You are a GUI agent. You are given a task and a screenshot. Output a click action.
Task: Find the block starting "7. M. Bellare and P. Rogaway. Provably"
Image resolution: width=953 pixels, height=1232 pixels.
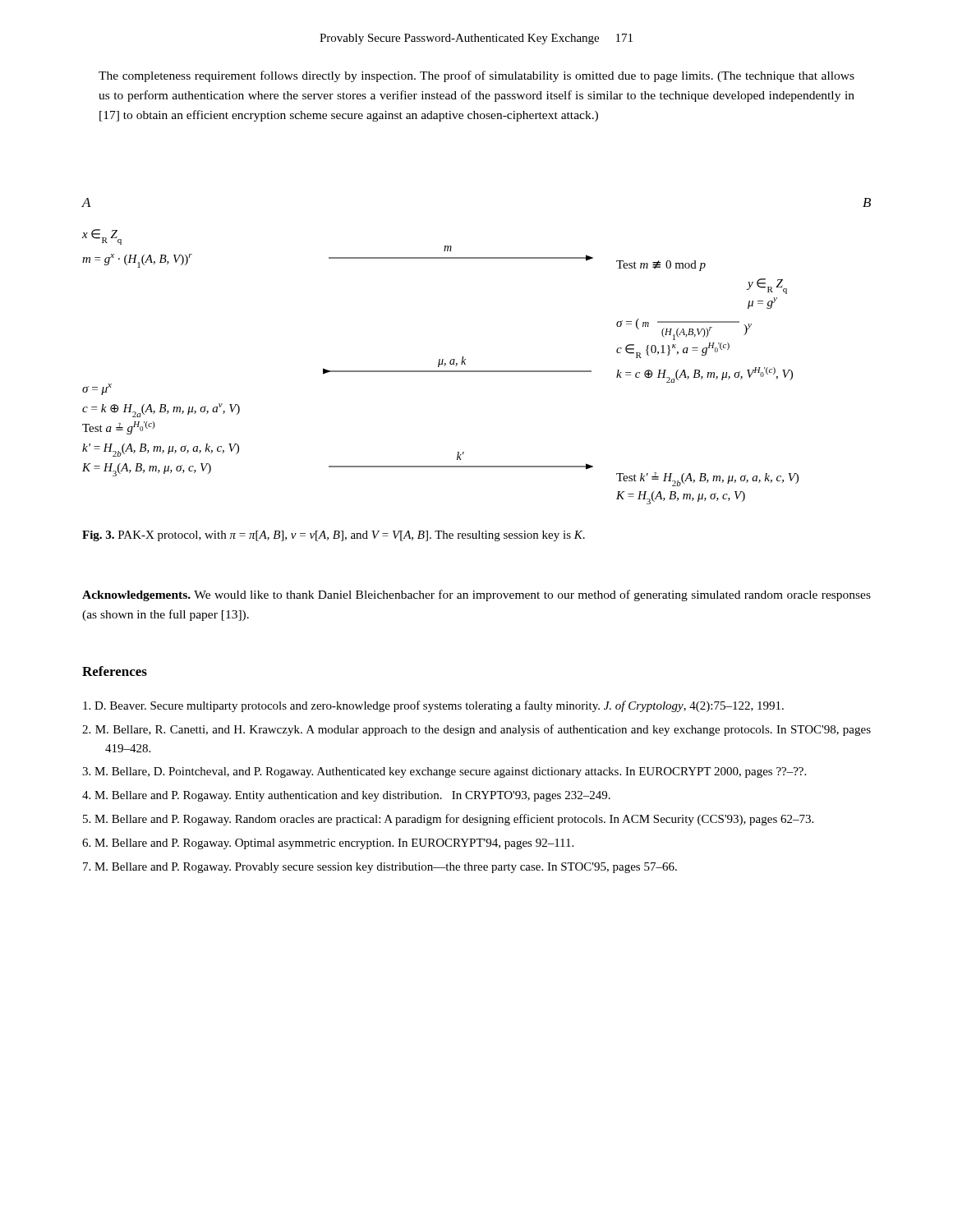click(x=380, y=866)
